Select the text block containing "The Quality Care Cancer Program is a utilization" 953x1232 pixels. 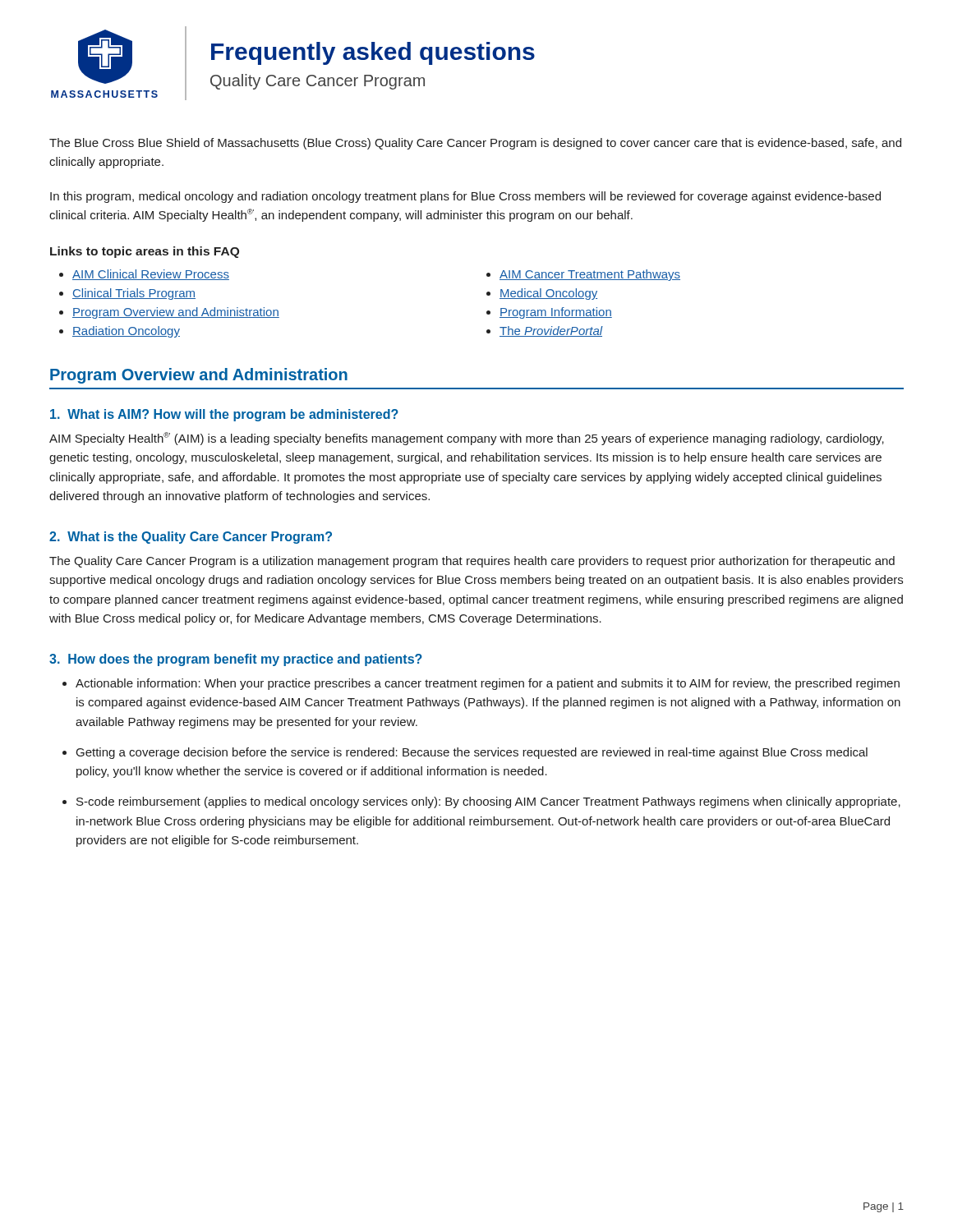tap(476, 589)
